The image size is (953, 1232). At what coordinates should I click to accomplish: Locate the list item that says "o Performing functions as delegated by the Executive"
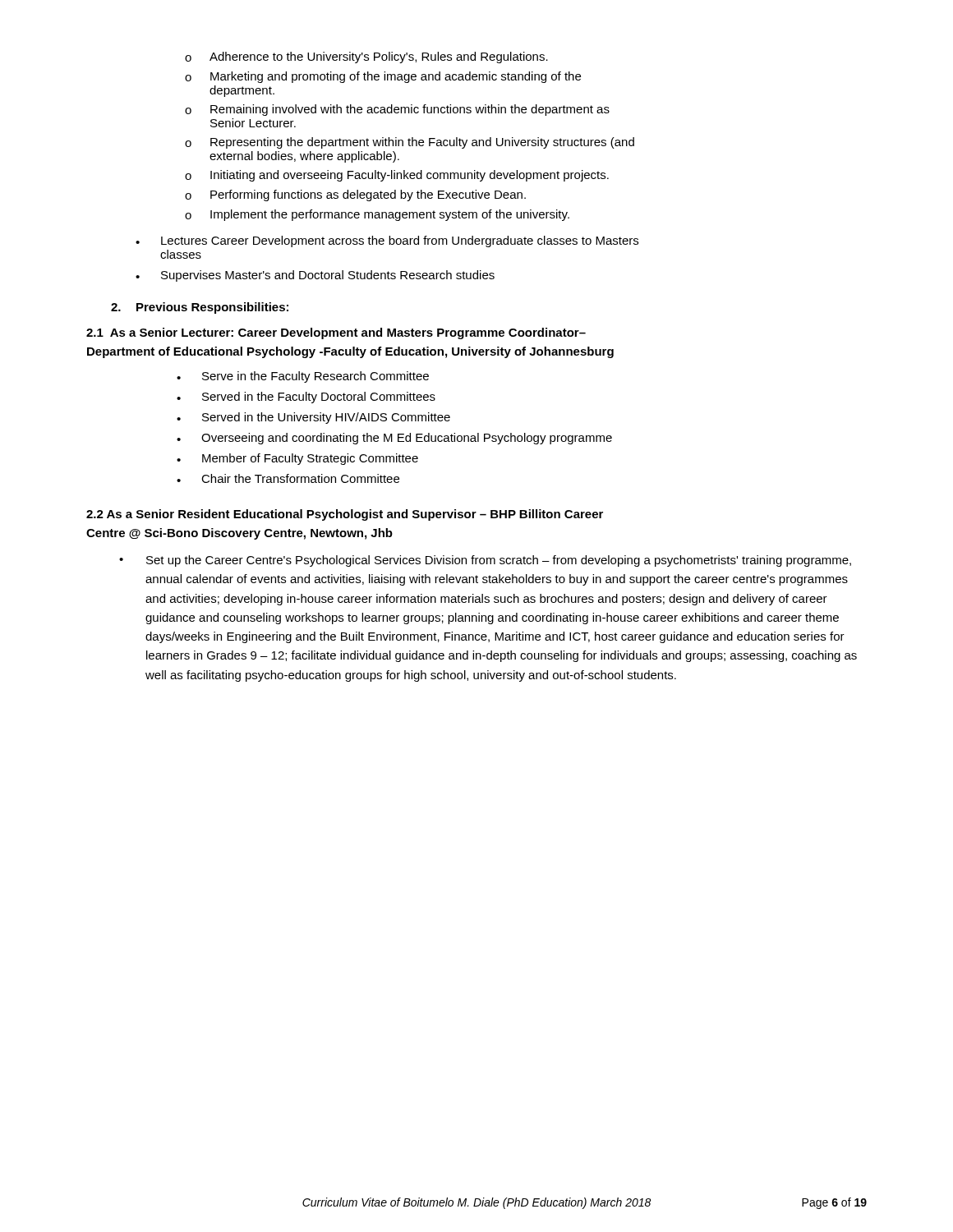click(356, 195)
